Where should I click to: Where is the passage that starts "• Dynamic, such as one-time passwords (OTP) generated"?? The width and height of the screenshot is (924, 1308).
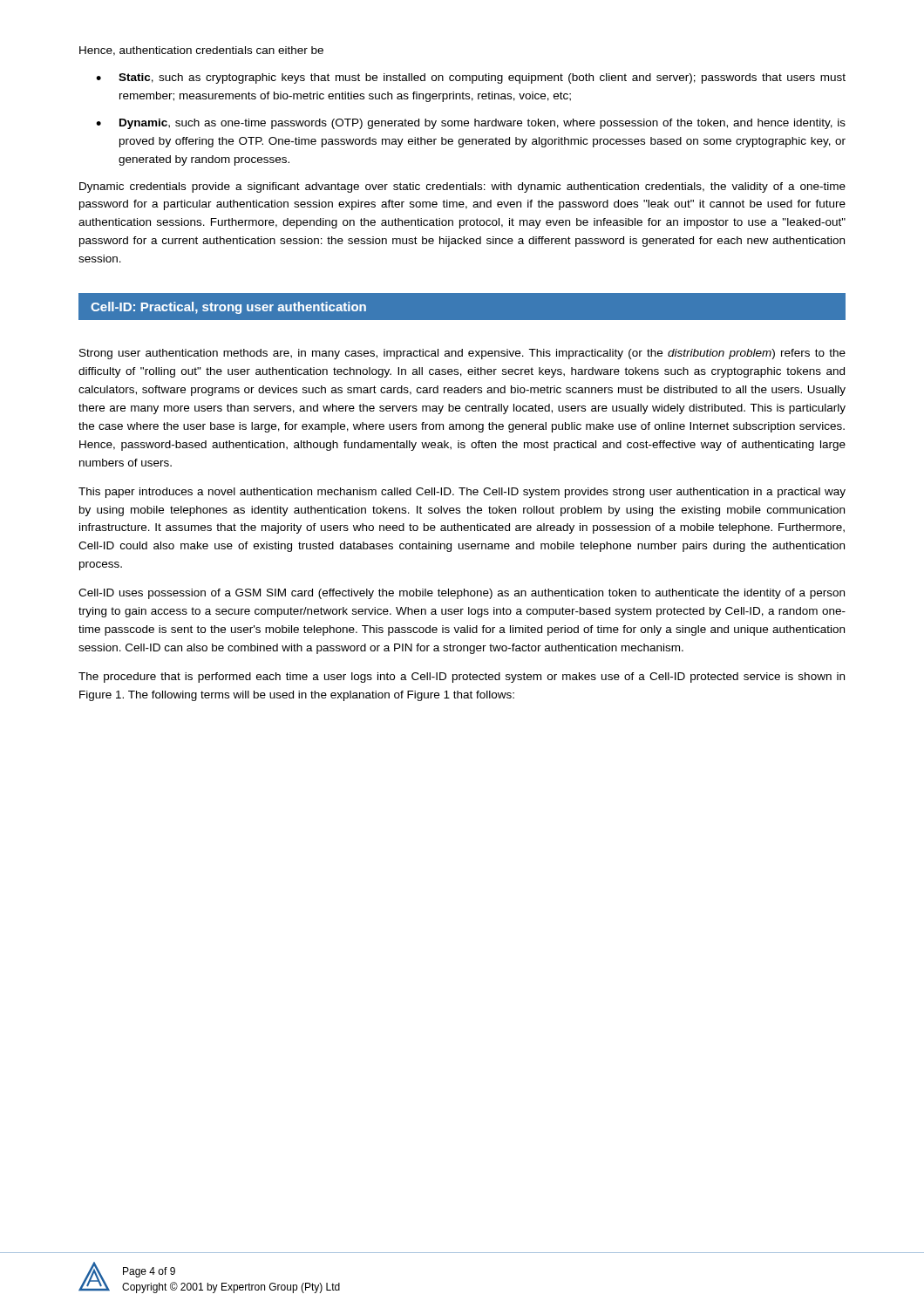[x=471, y=141]
